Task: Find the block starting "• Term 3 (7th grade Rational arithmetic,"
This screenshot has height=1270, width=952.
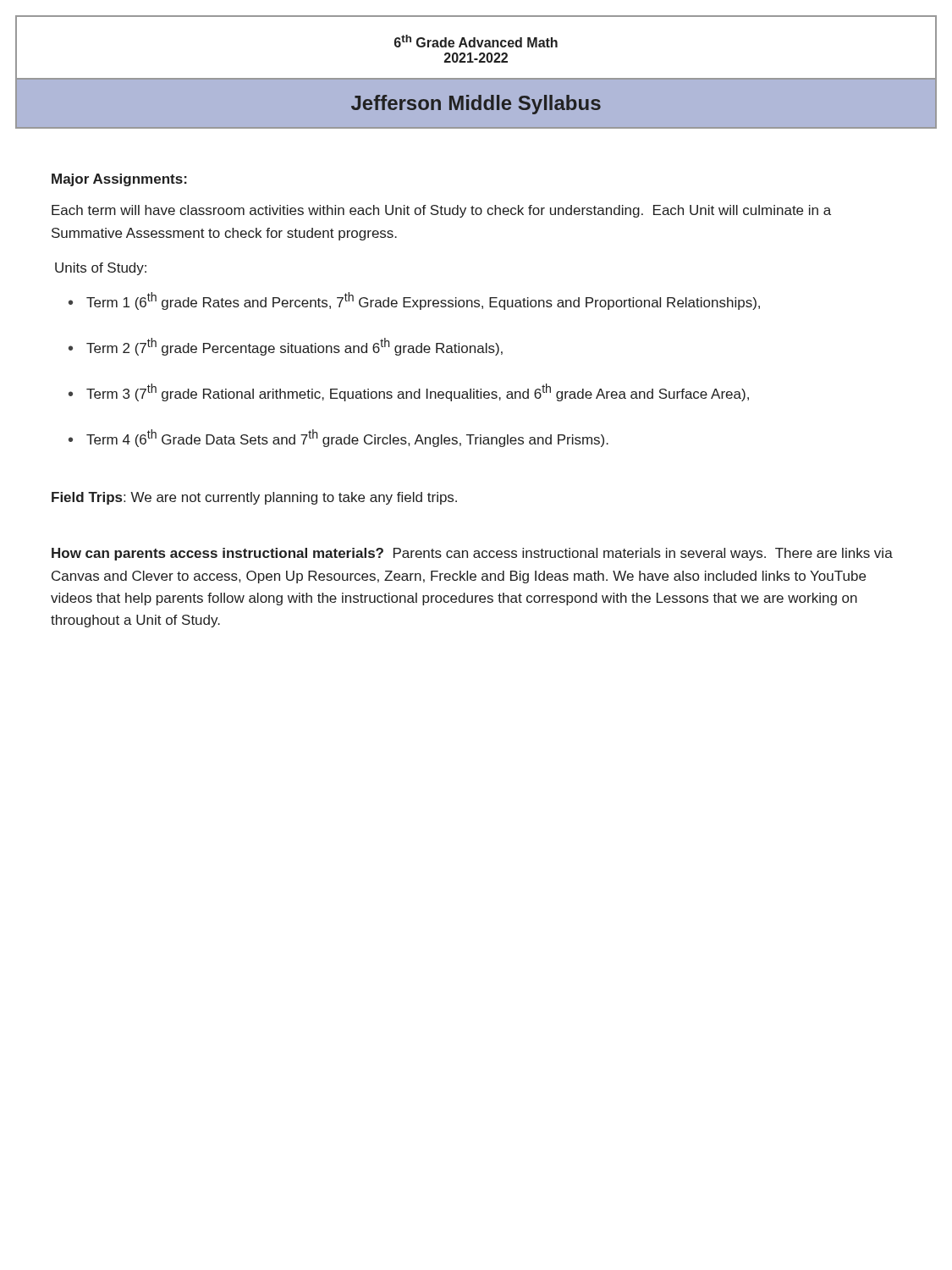Action: point(484,394)
